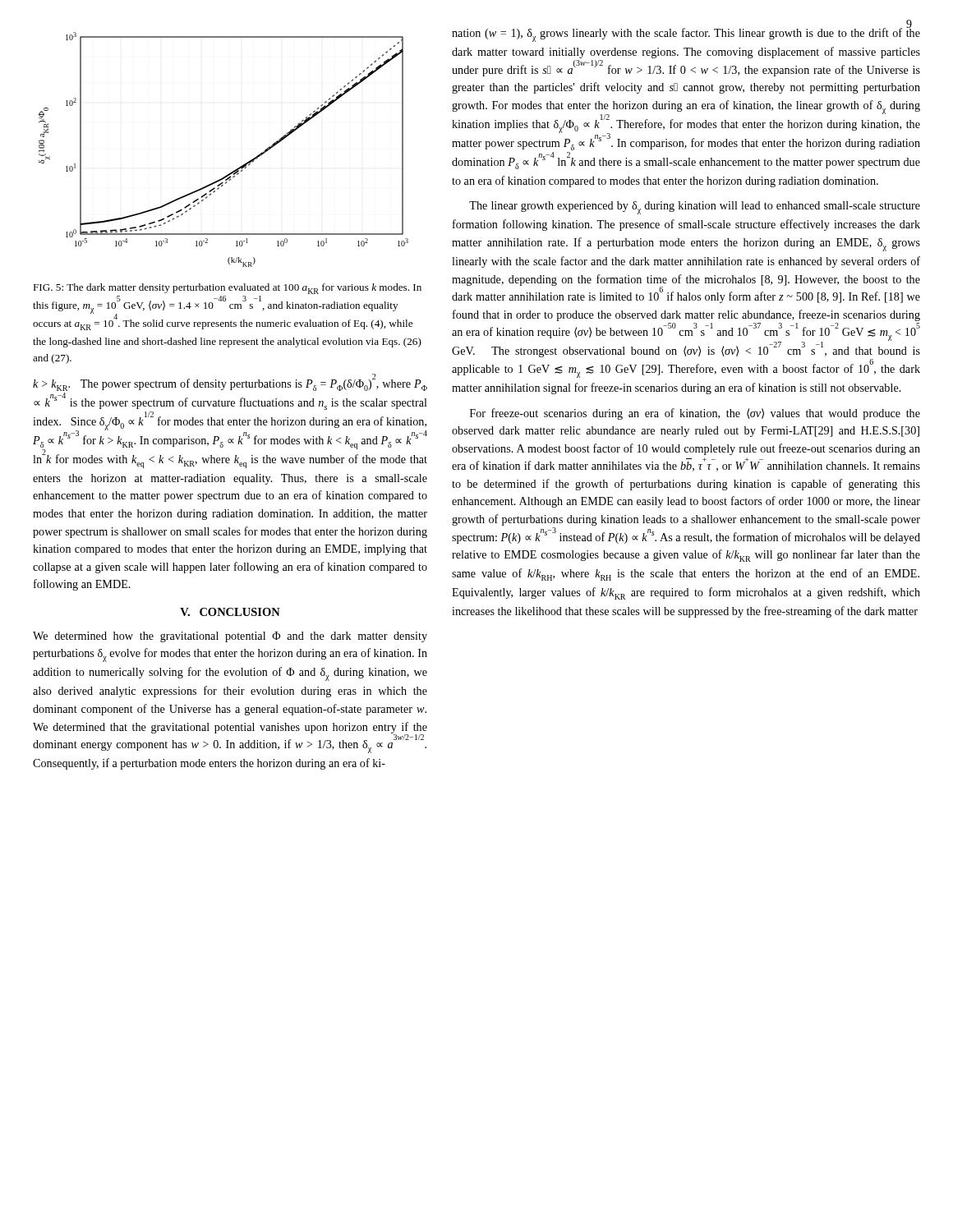The height and width of the screenshot is (1232, 953).
Task: Find the section header
Action: (x=230, y=612)
